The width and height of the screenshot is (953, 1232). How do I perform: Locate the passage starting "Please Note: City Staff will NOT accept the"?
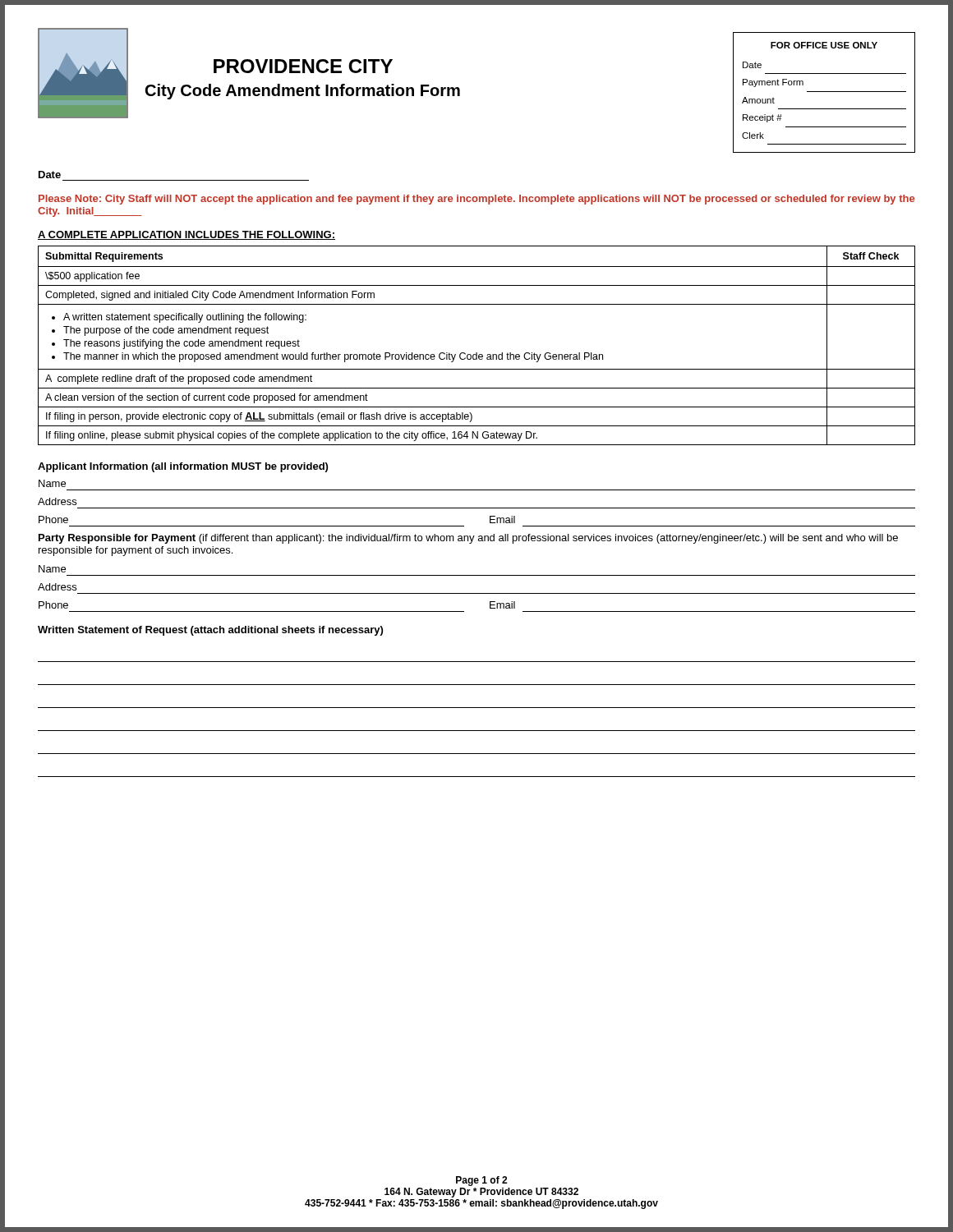[476, 205]
